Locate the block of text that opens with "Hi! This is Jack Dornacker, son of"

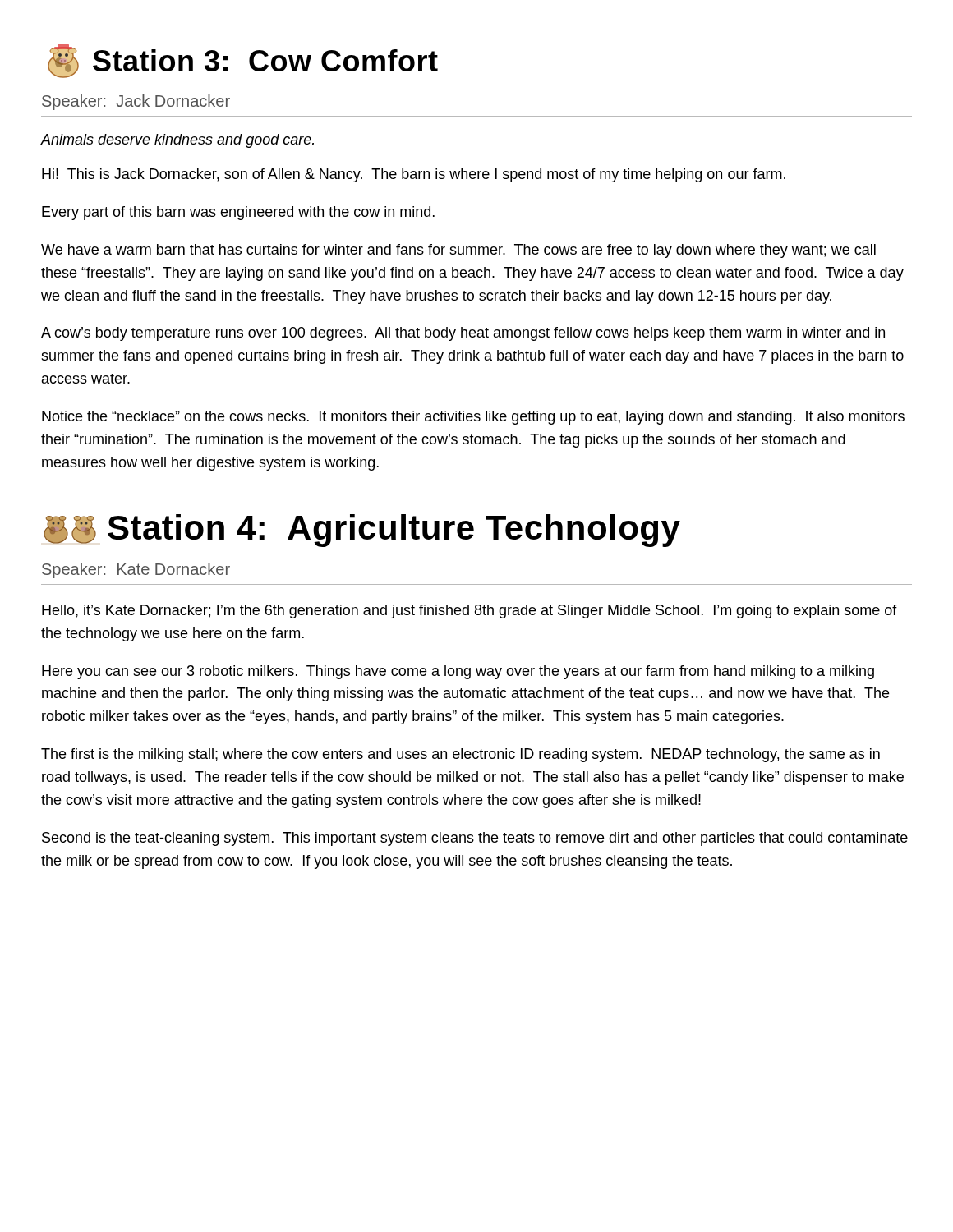click(476, 175)
